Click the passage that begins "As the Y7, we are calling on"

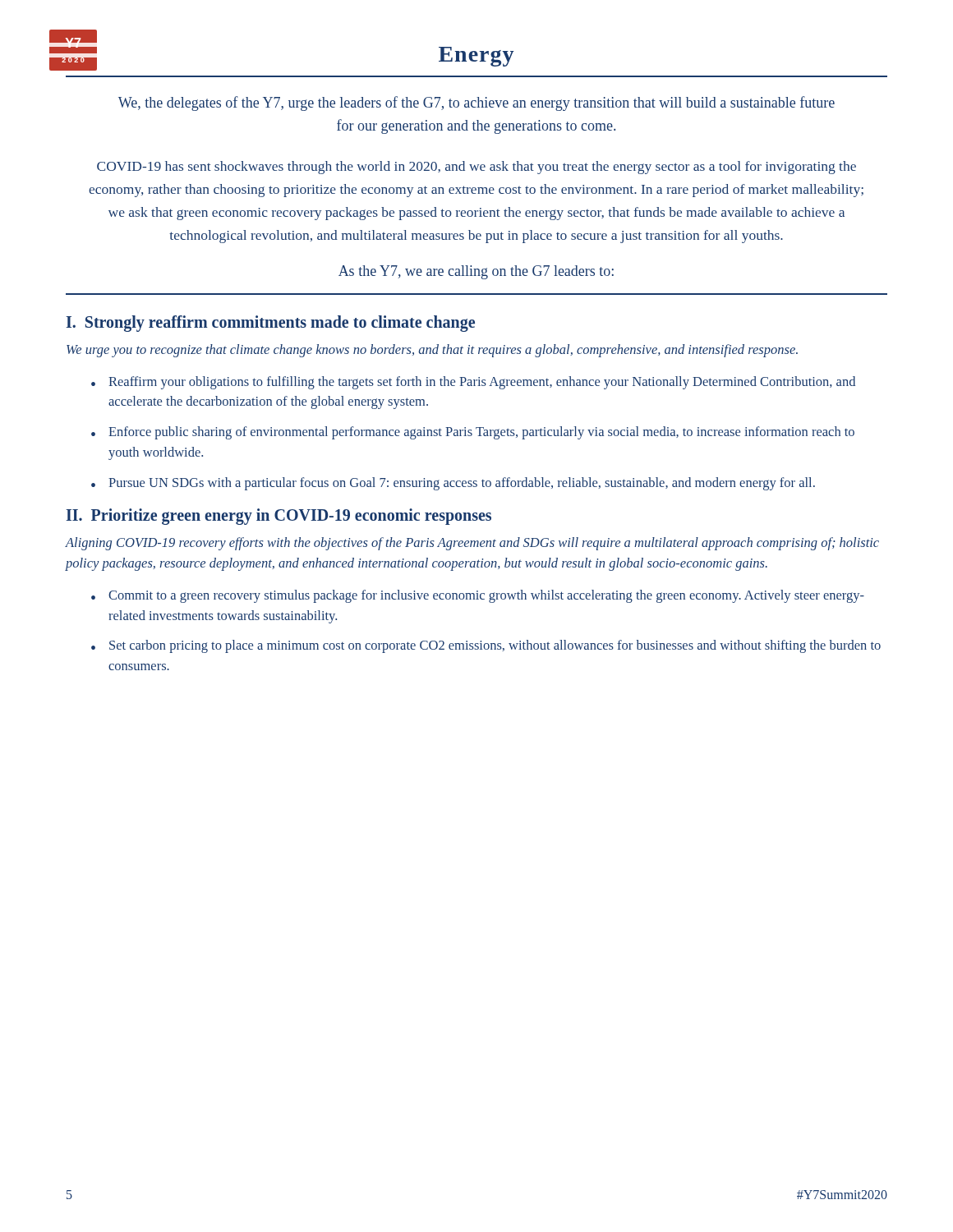tap(476, 271)
